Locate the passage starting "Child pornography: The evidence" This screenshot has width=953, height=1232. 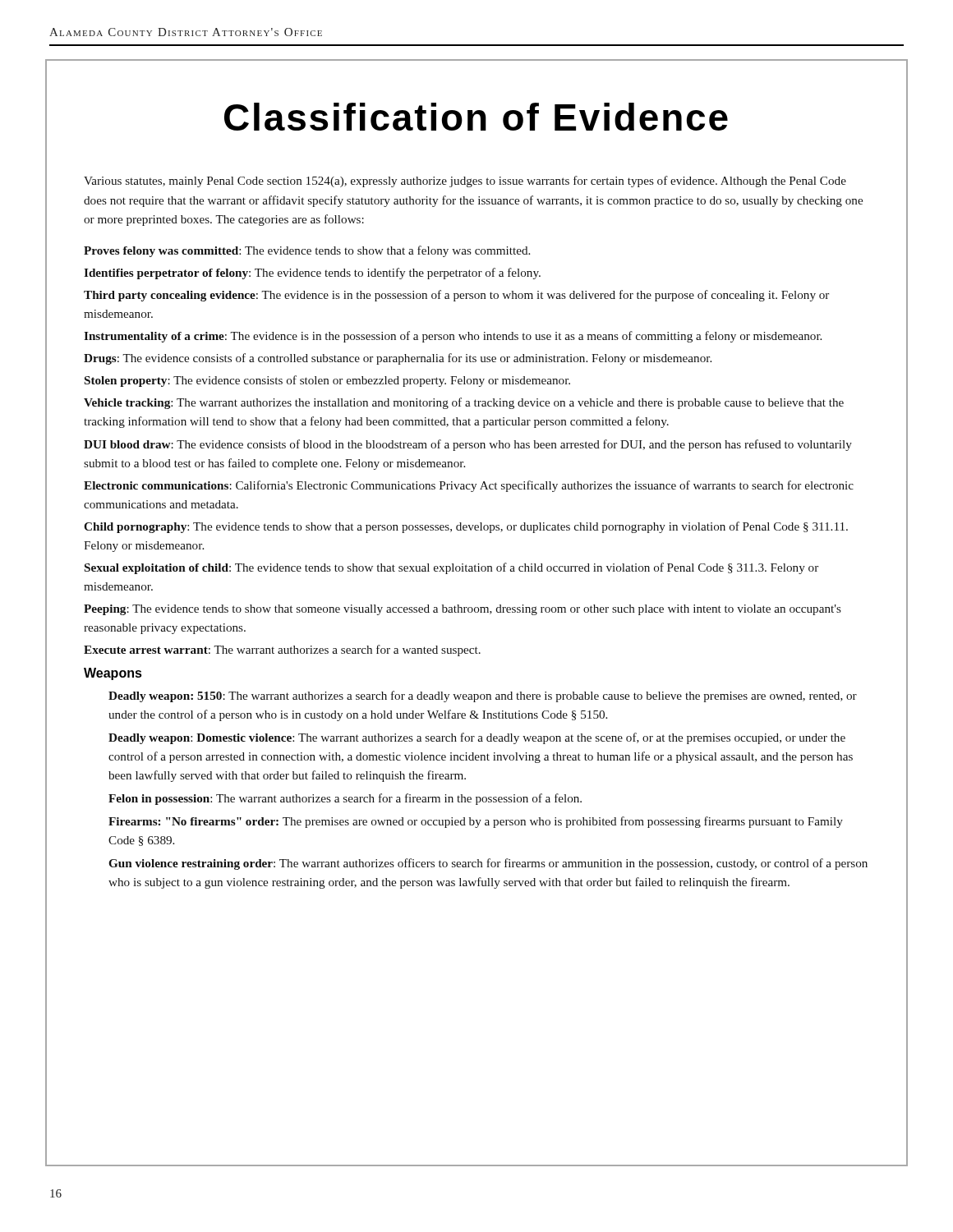[x=466, y=535]
